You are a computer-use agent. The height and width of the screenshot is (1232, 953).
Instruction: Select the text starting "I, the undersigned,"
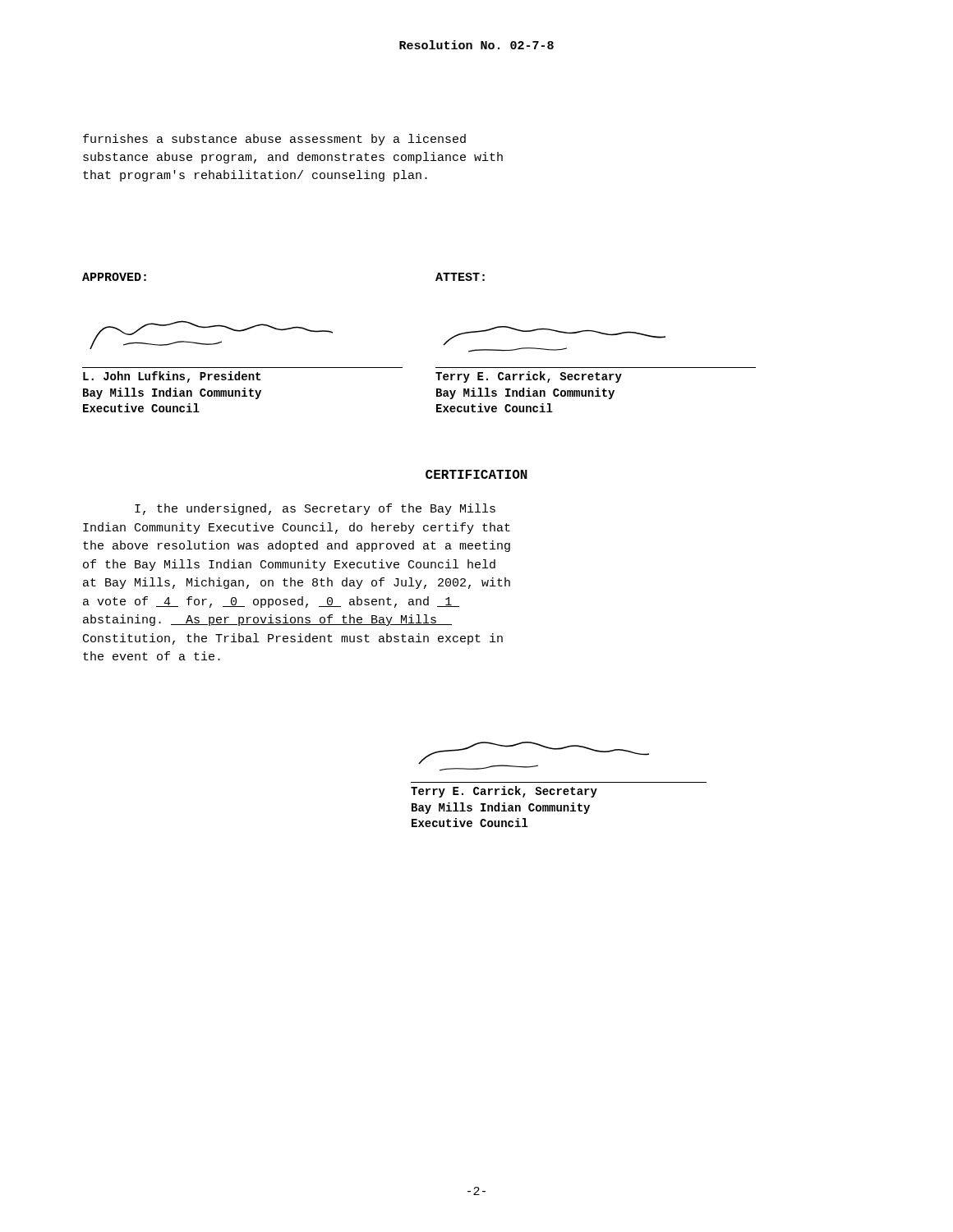[297, 584]
